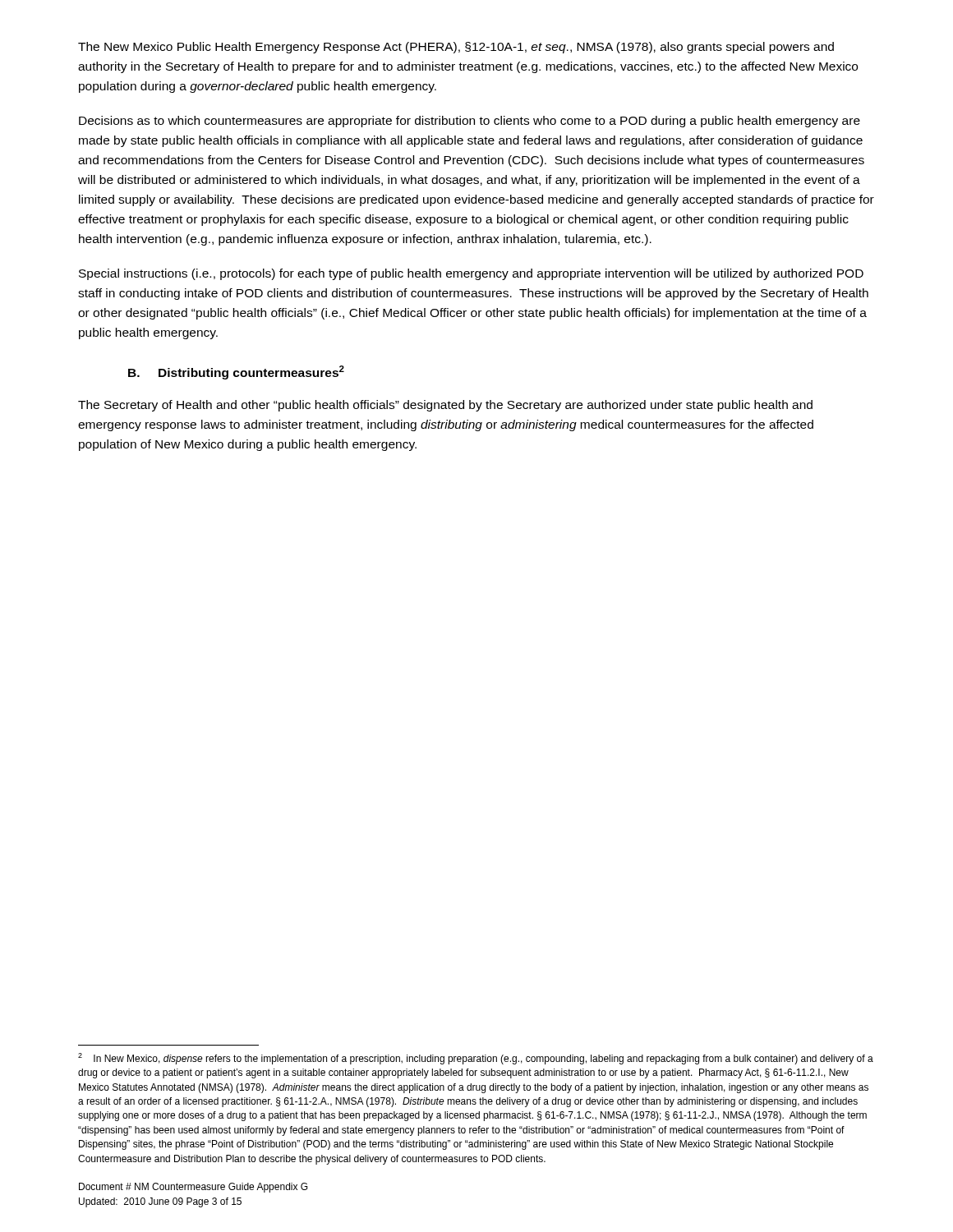Select the text block with the text "The Secretary of Health and other “public"
Image resolution: width=953 pixels, height=1232 pixels.
[446, 424]
